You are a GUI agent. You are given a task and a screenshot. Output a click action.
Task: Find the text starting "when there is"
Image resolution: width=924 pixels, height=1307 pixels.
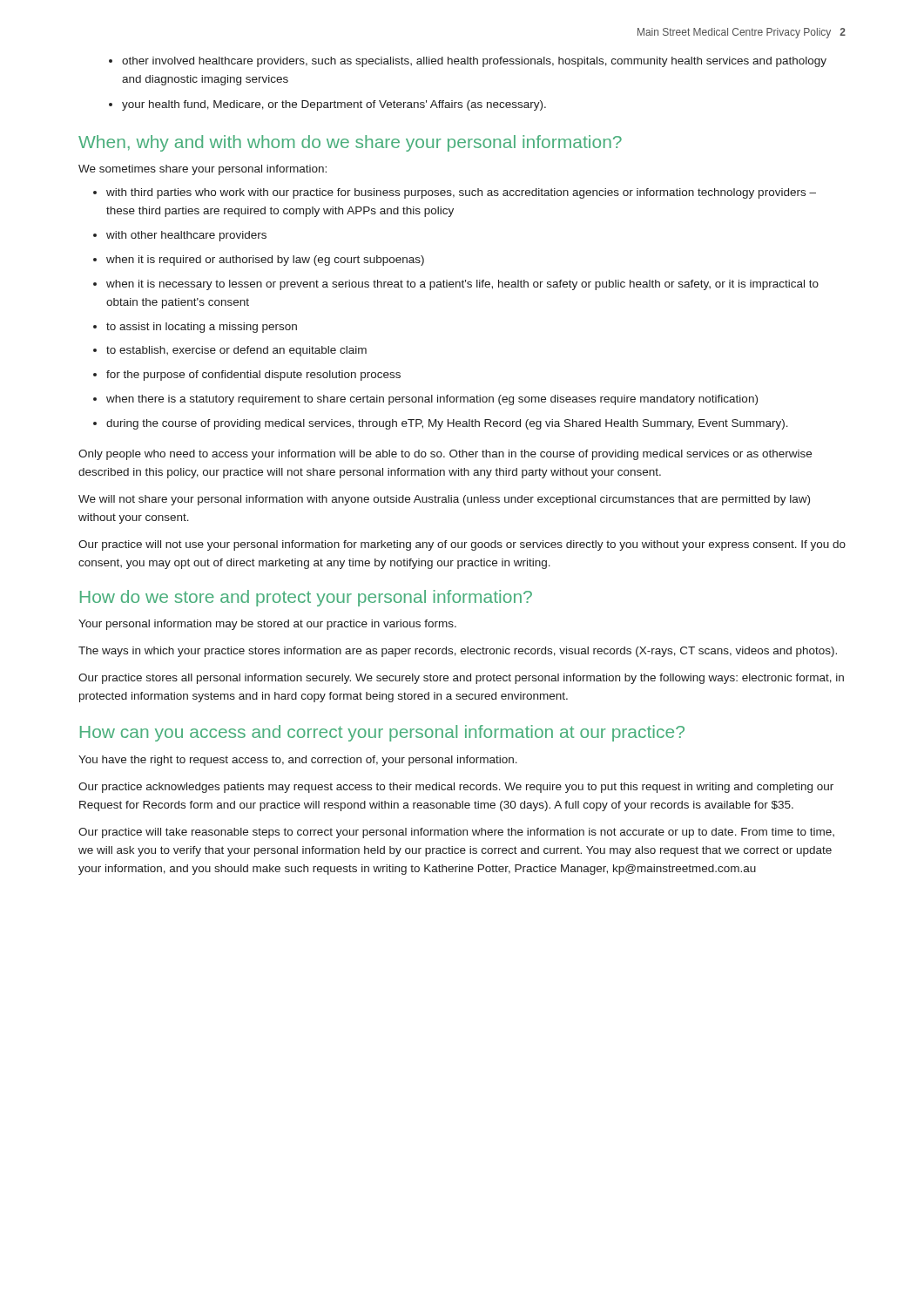click(432, 399)
